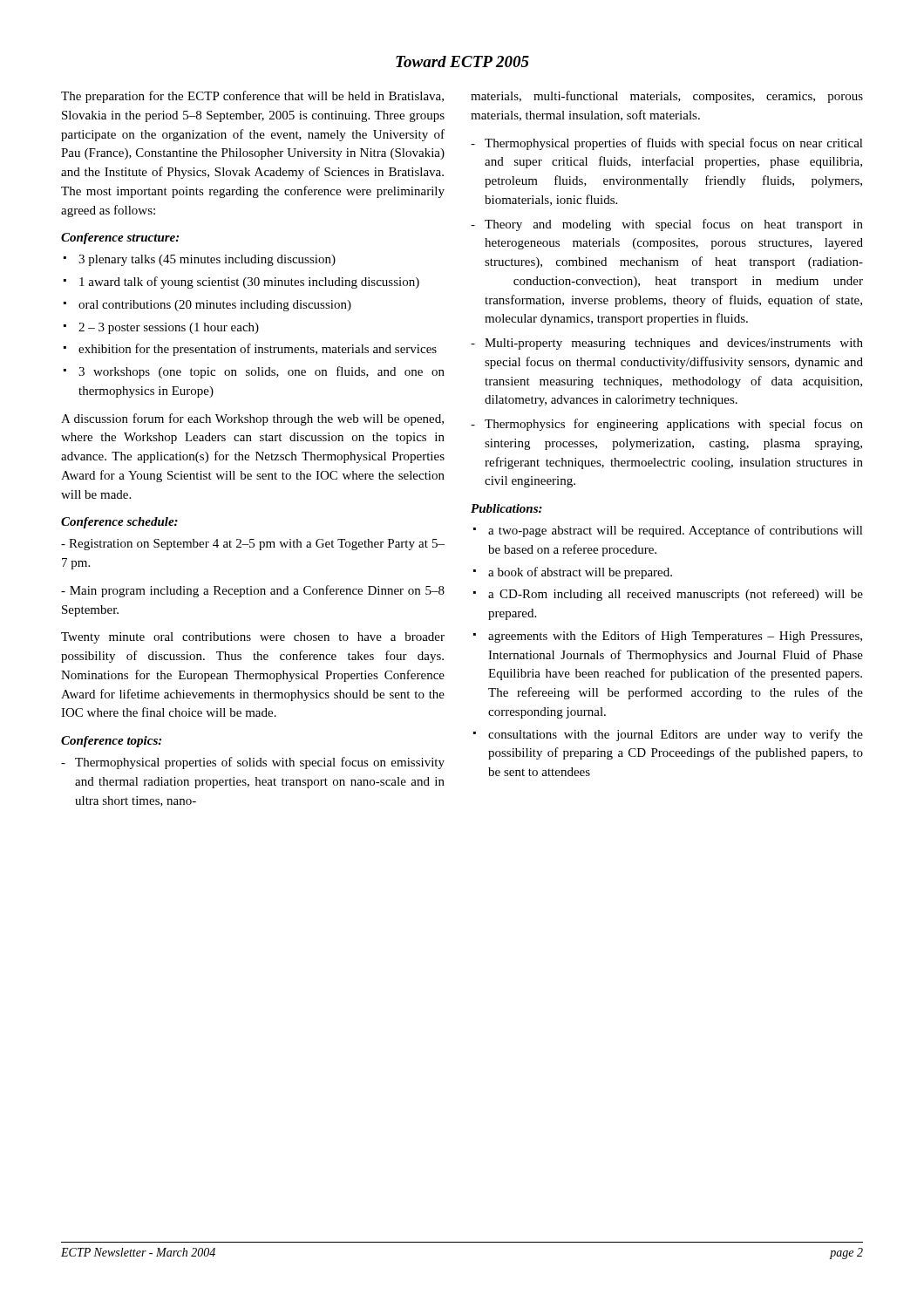This screenshot has width=924, height=1308.
Task: Locate the list item with the text "exhibition for the presentation of instruments, materials and"
Action: [x=258, y=349]
